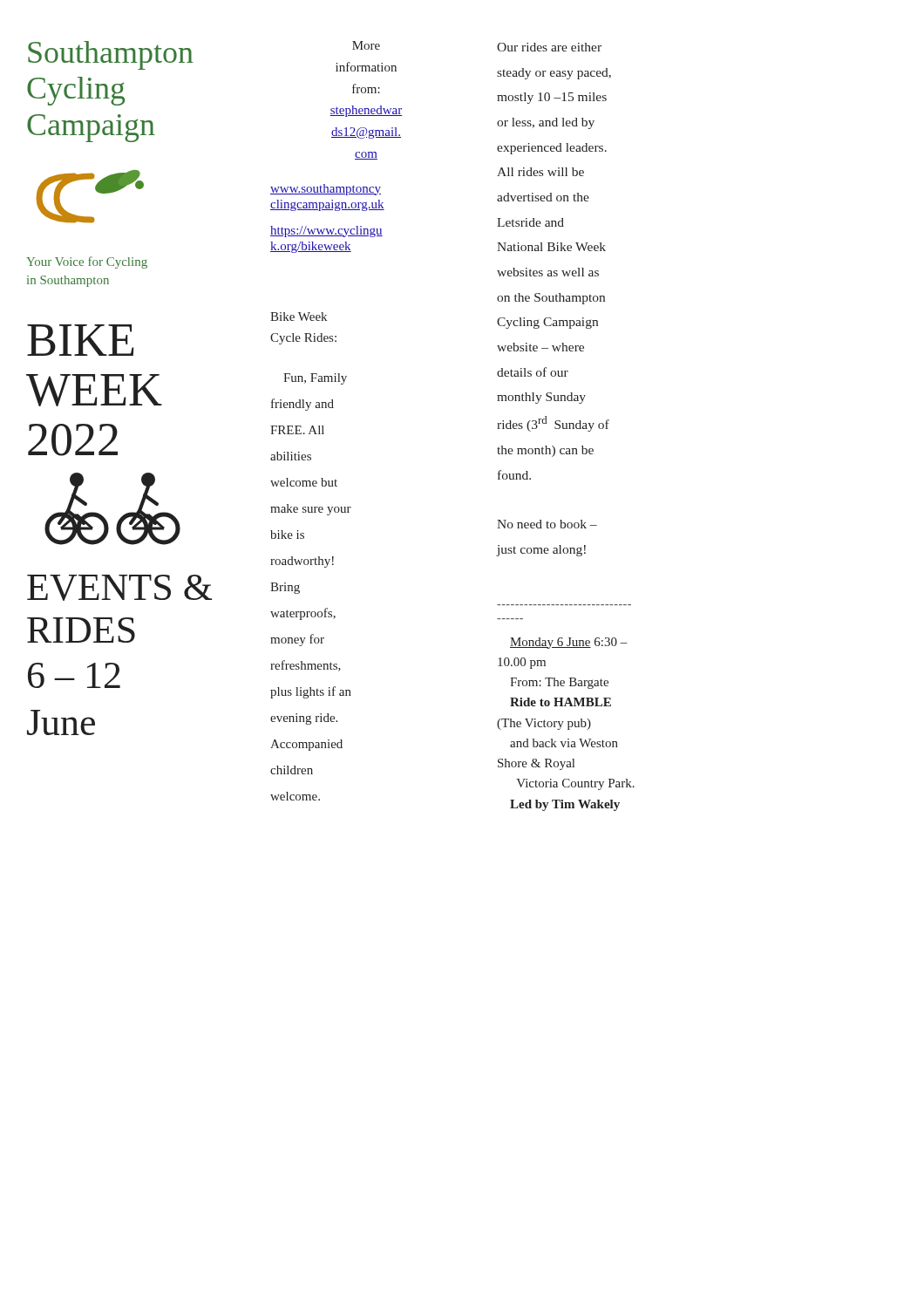Click on the text block with the text "Our rides are either steady or easy paced,"
The height and width of the screenshot is (1308, 924).
tap(554, 261)
